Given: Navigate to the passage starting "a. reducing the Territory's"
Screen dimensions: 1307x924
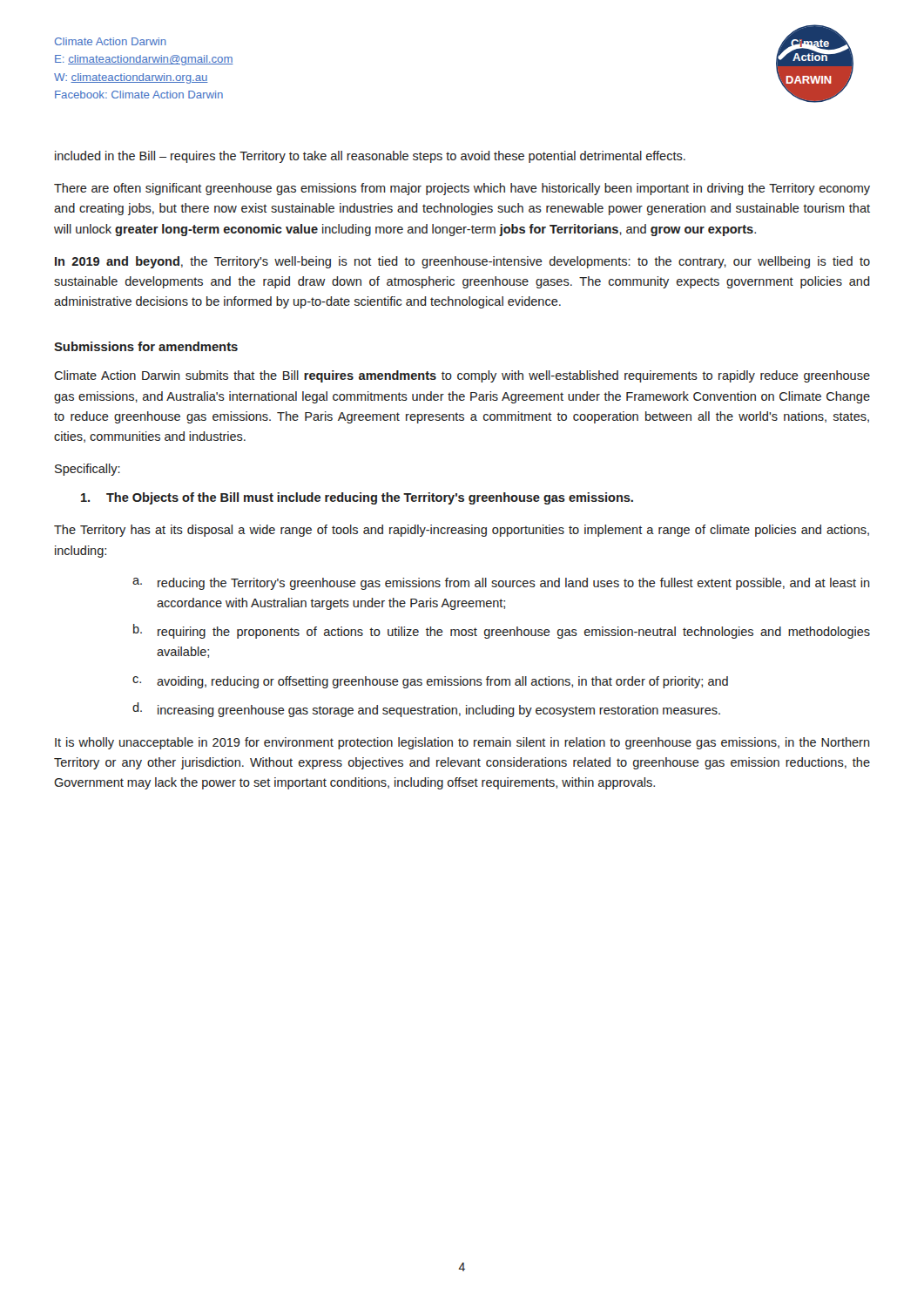Looking at the screenshot, I should tap(501, 593).
